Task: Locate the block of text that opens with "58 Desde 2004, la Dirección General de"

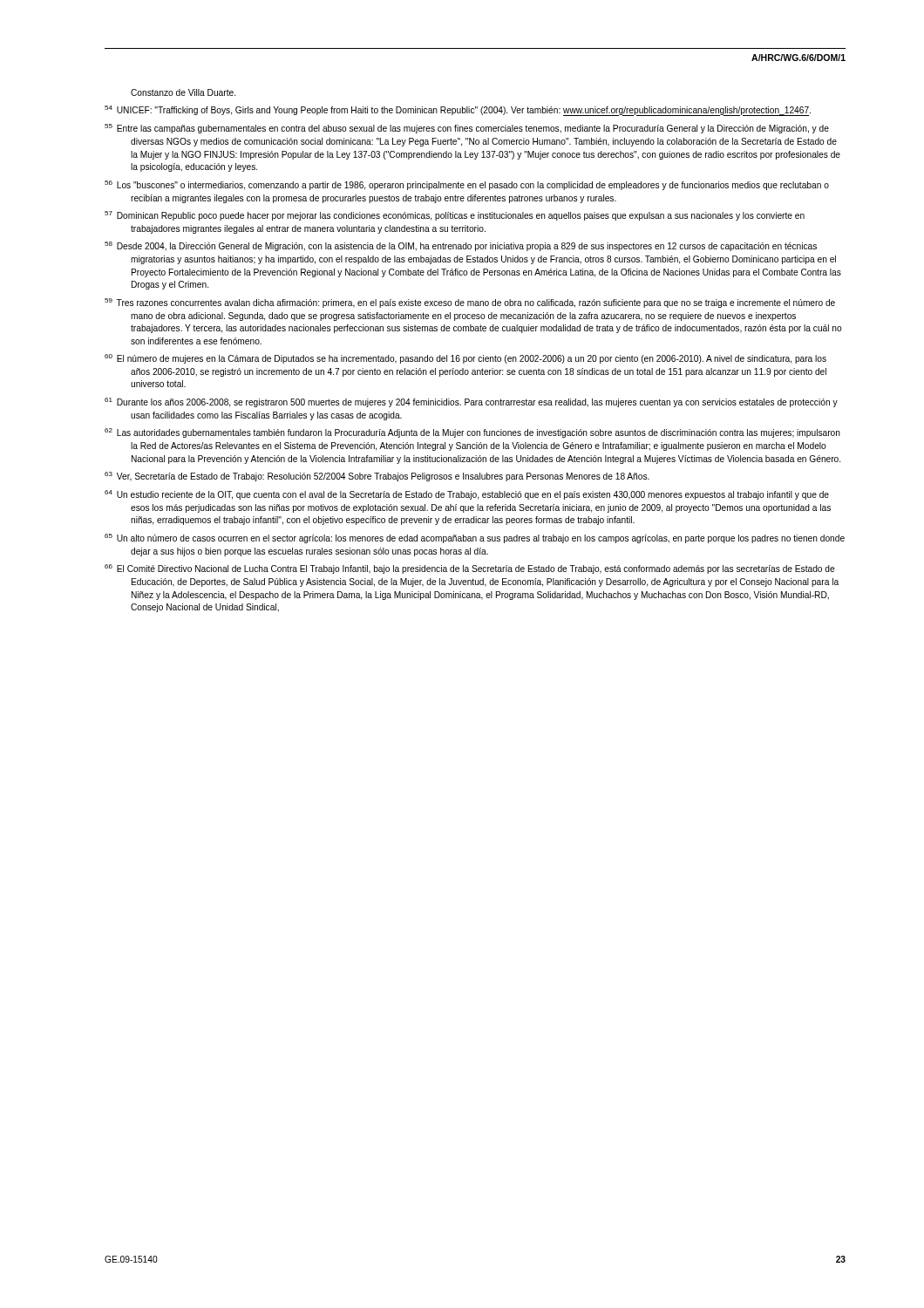Action: click(473, 265)
